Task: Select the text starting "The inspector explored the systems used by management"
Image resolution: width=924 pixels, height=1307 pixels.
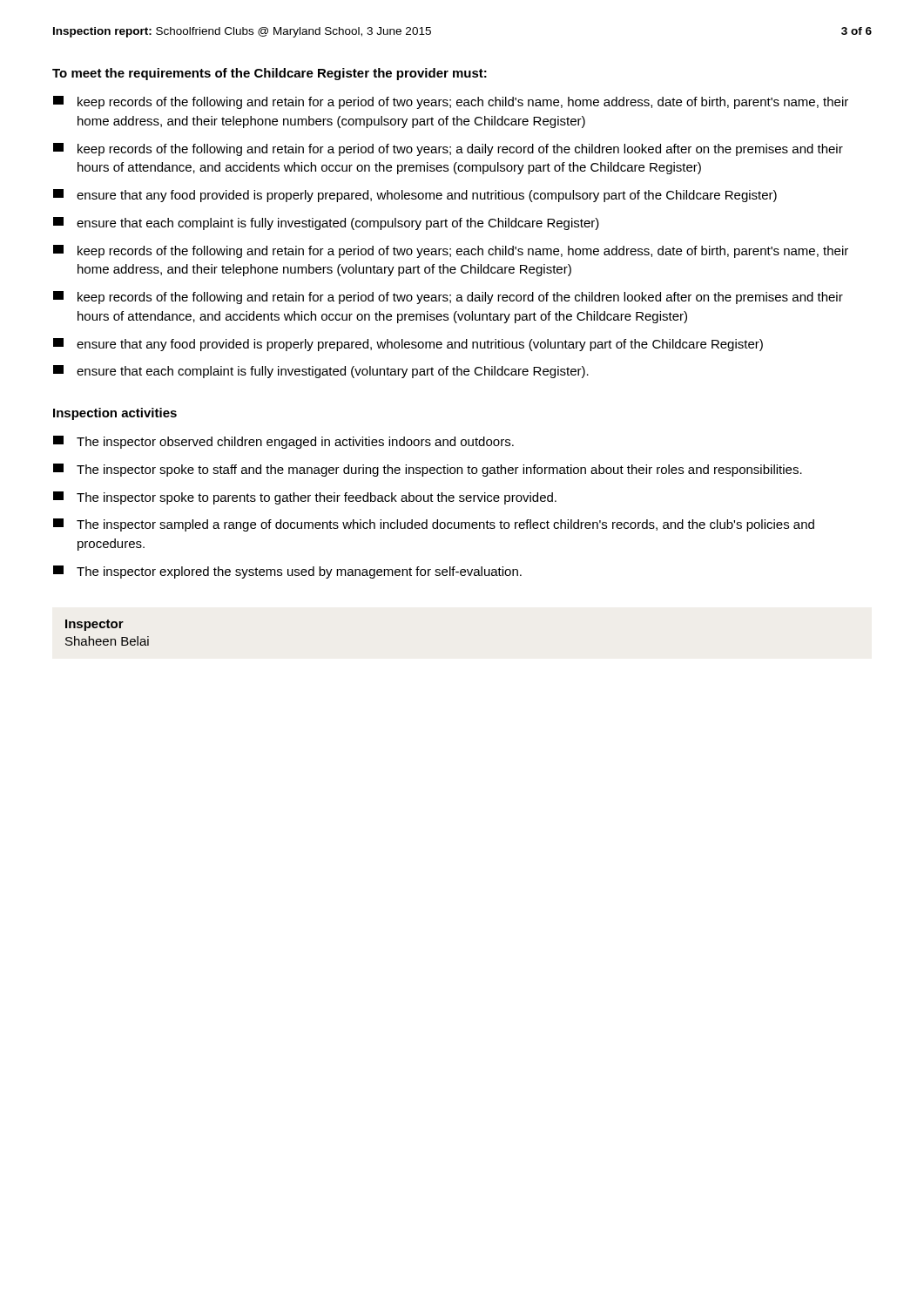Action: pos(462,571)
